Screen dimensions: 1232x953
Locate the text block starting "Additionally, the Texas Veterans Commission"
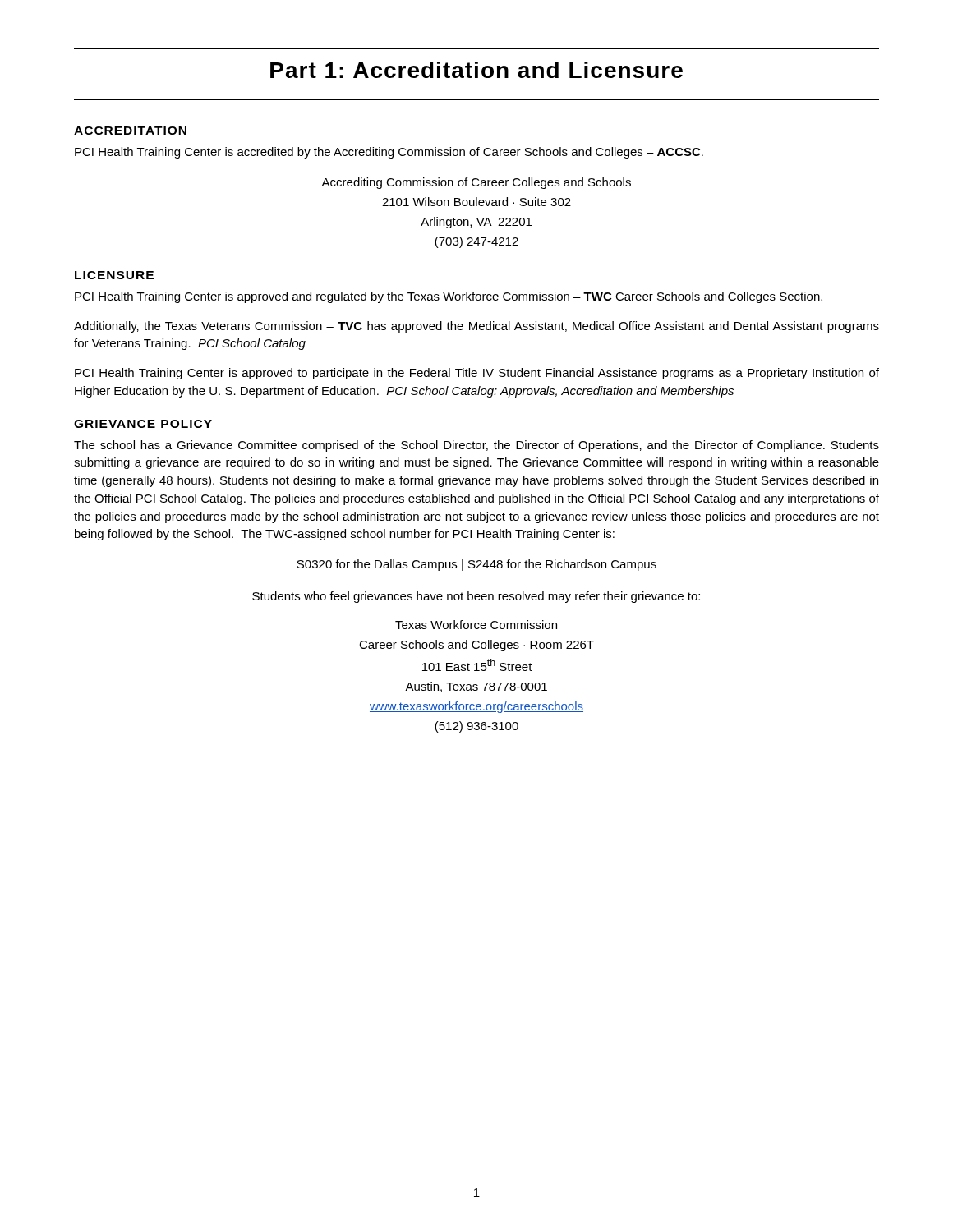pyautogui.click(x=476, y=334)
